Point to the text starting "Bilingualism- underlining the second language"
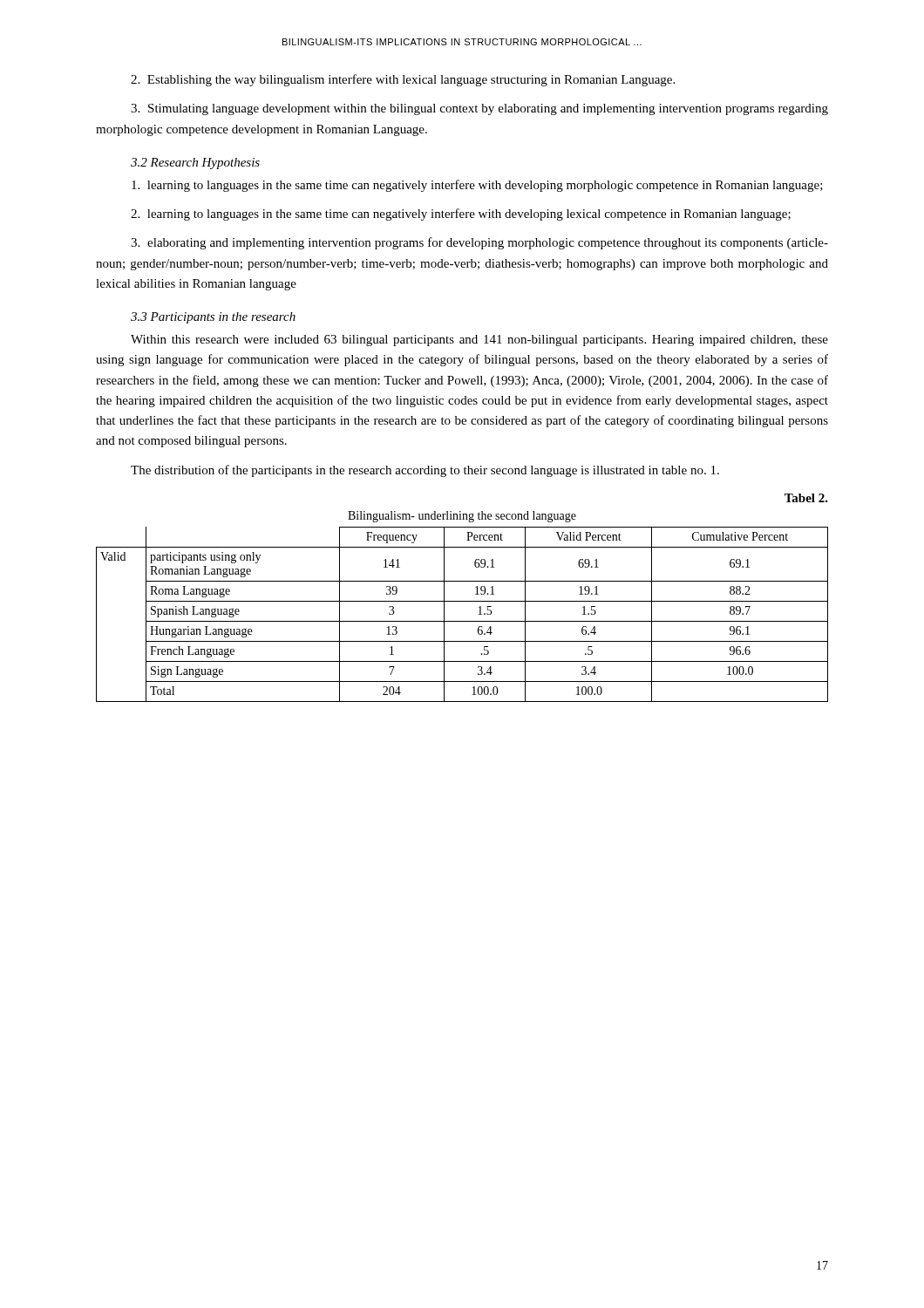 462,516
